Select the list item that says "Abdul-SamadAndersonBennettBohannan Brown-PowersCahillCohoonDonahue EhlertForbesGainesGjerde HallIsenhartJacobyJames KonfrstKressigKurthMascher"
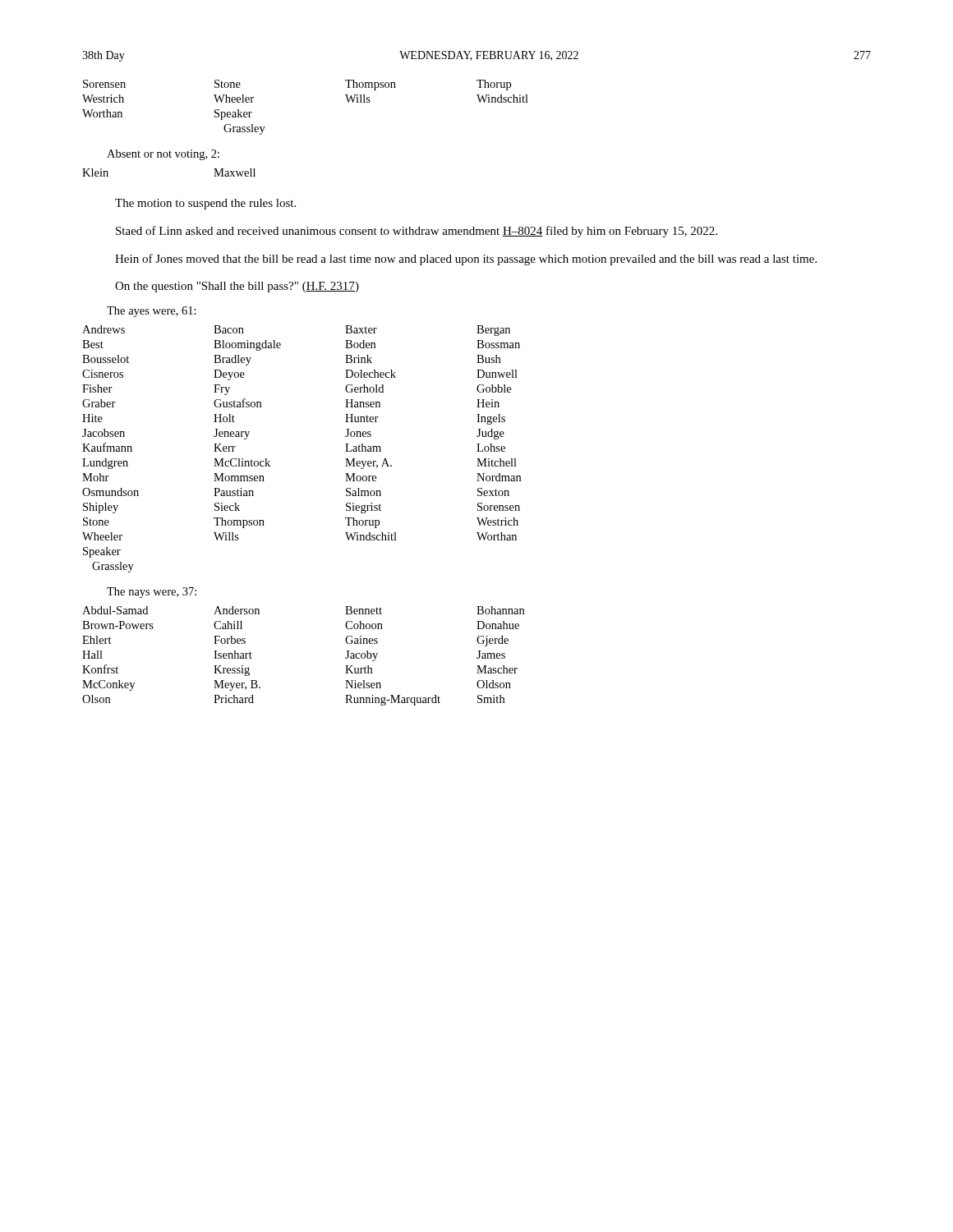 [x=476, y=655]
